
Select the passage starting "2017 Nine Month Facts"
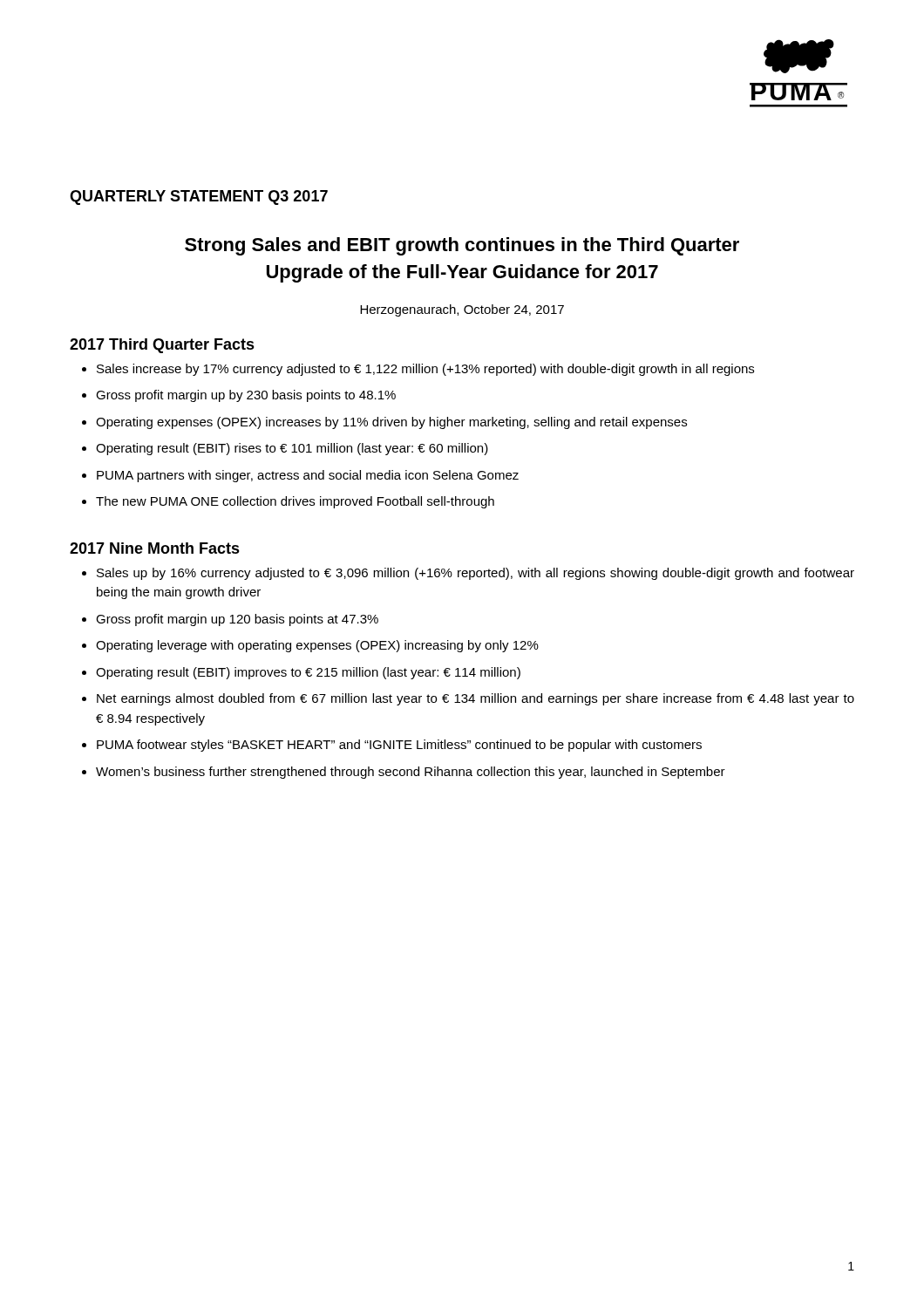click(x=155, y=548)
